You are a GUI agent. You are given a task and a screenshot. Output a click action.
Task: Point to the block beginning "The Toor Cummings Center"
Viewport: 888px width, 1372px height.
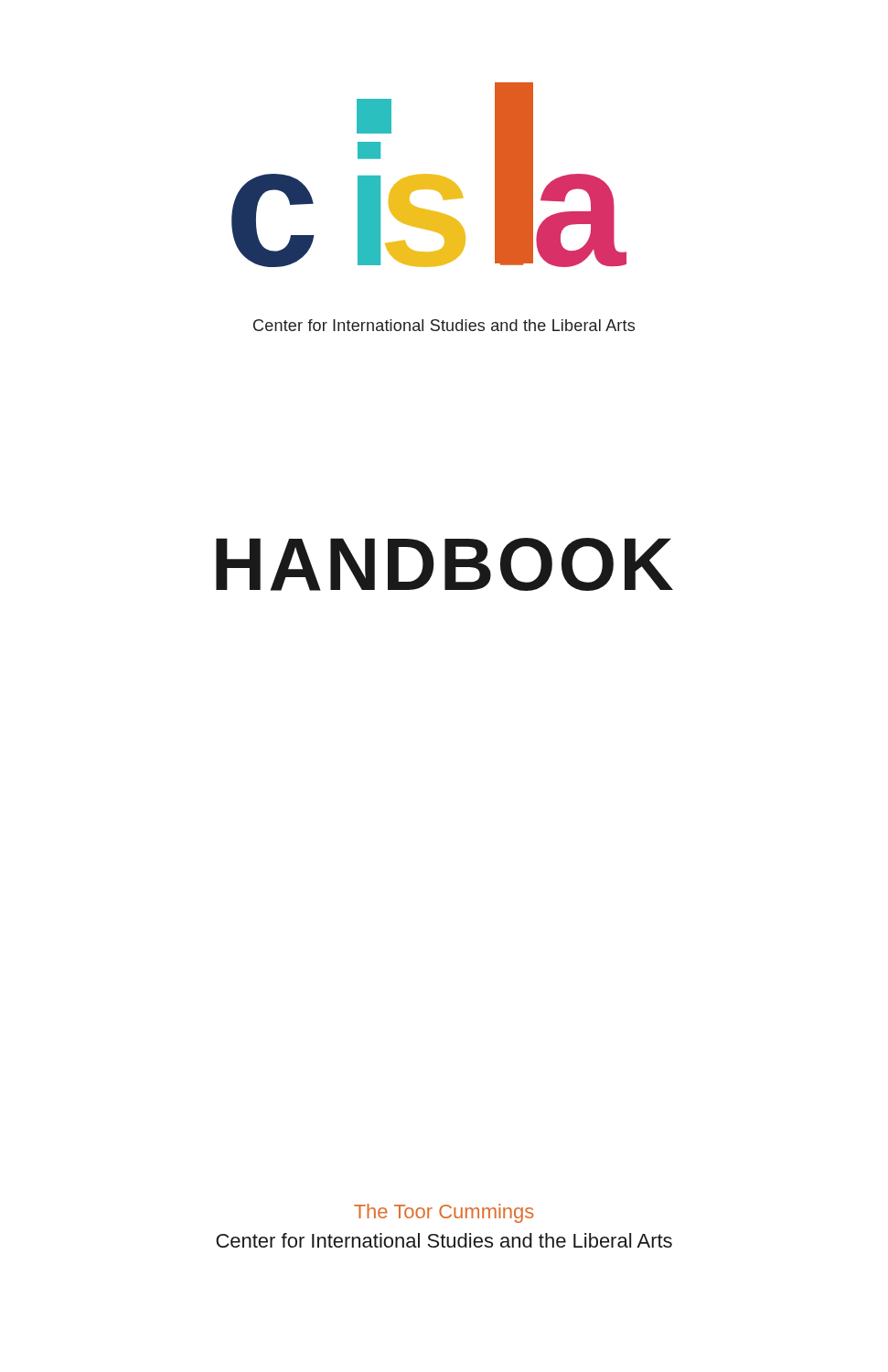click(444, 1227)
